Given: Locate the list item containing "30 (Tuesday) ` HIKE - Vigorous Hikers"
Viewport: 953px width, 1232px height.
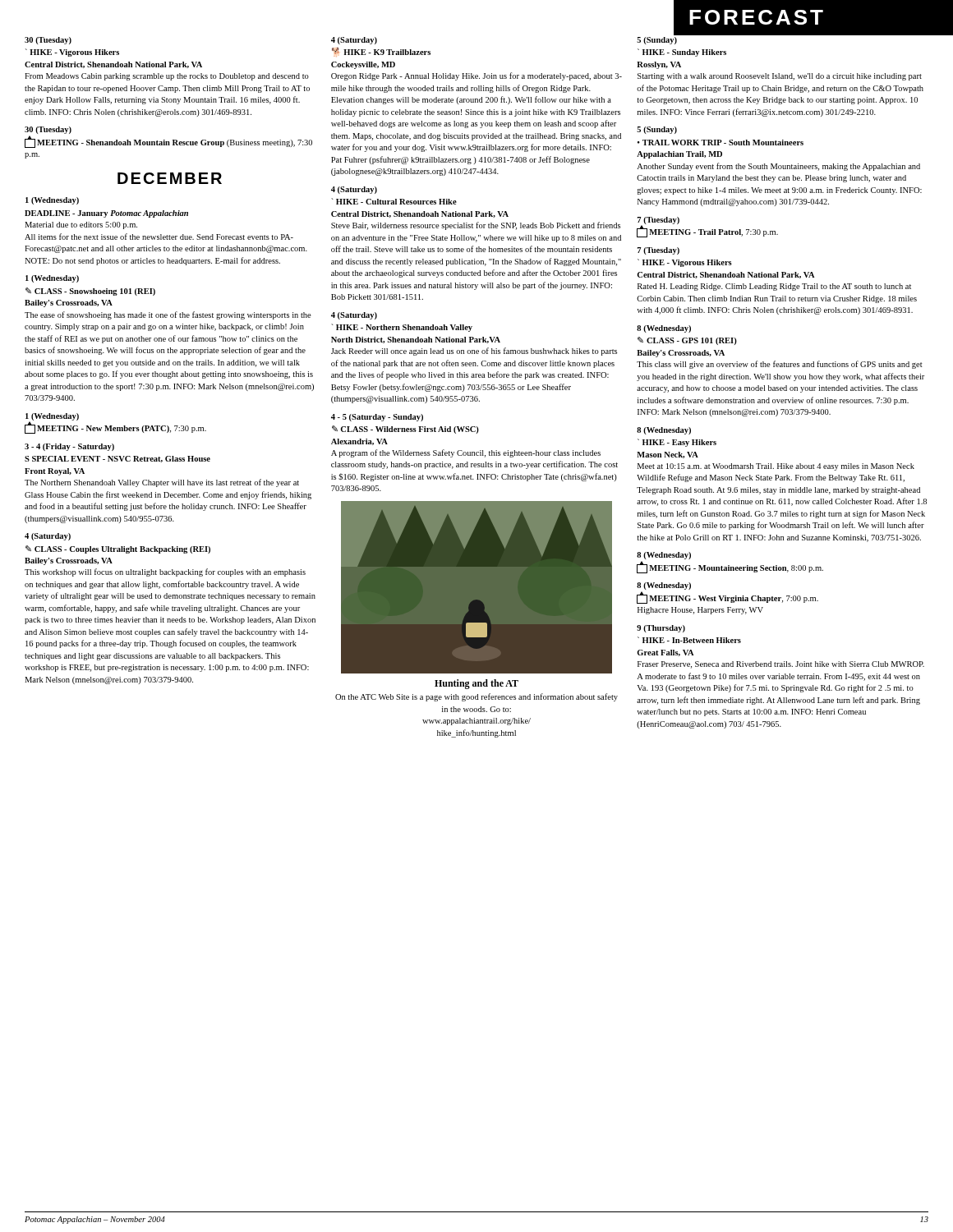Looking at the screenshot, I should pos(170,77).
